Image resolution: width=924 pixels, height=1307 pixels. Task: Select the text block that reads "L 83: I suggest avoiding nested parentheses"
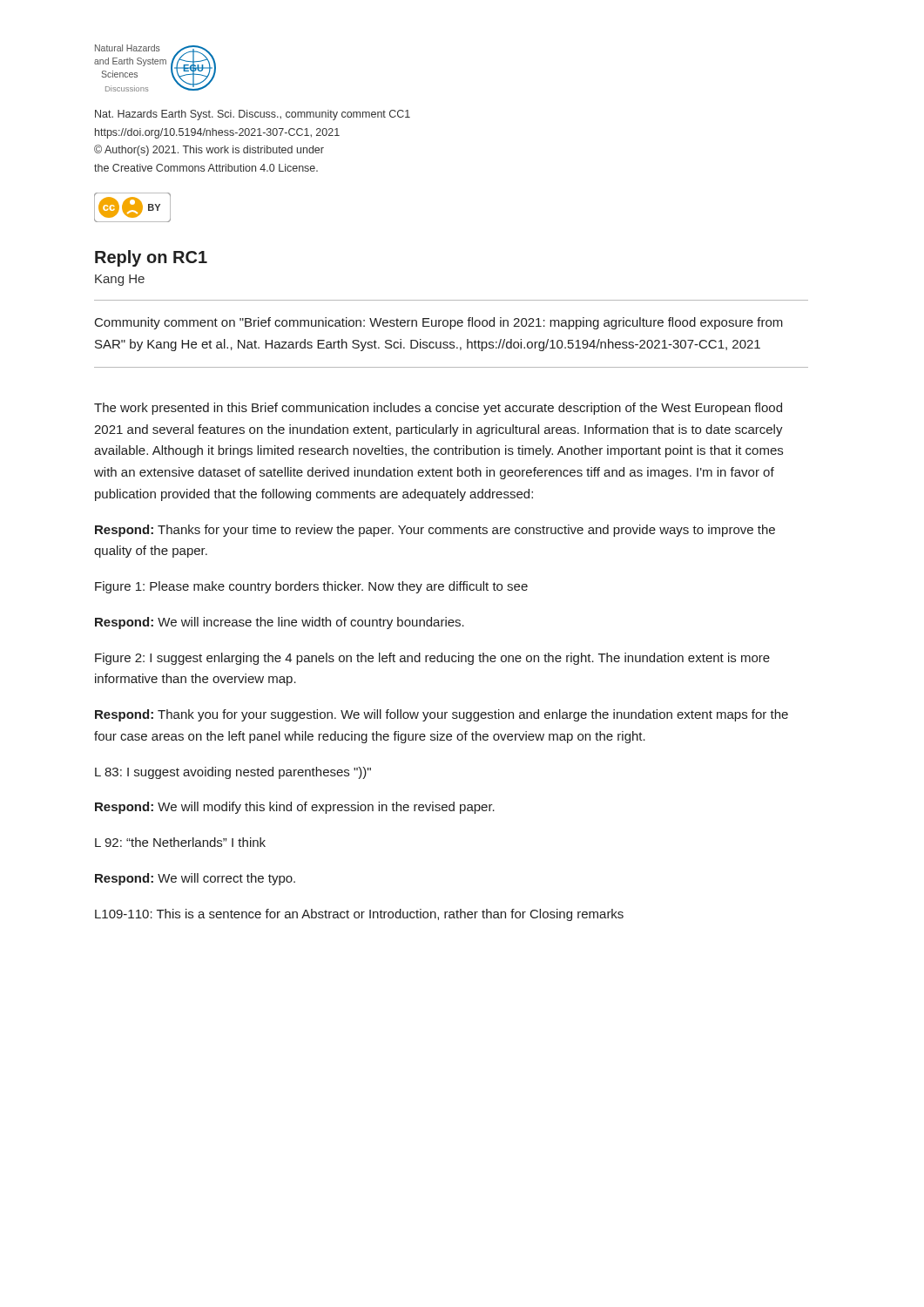click(x=233, y=771)
